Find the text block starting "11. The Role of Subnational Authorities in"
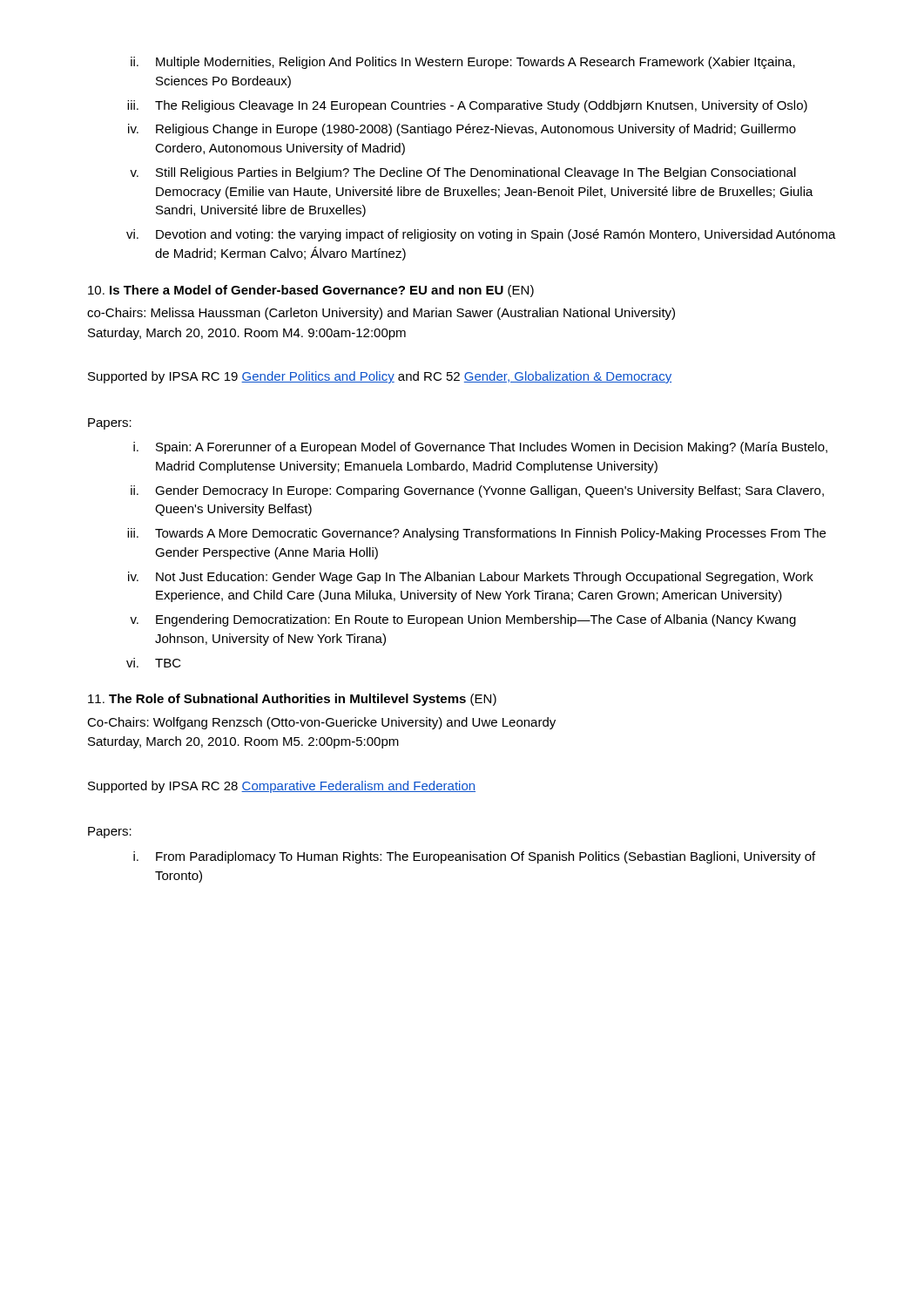 pos(292,699)
